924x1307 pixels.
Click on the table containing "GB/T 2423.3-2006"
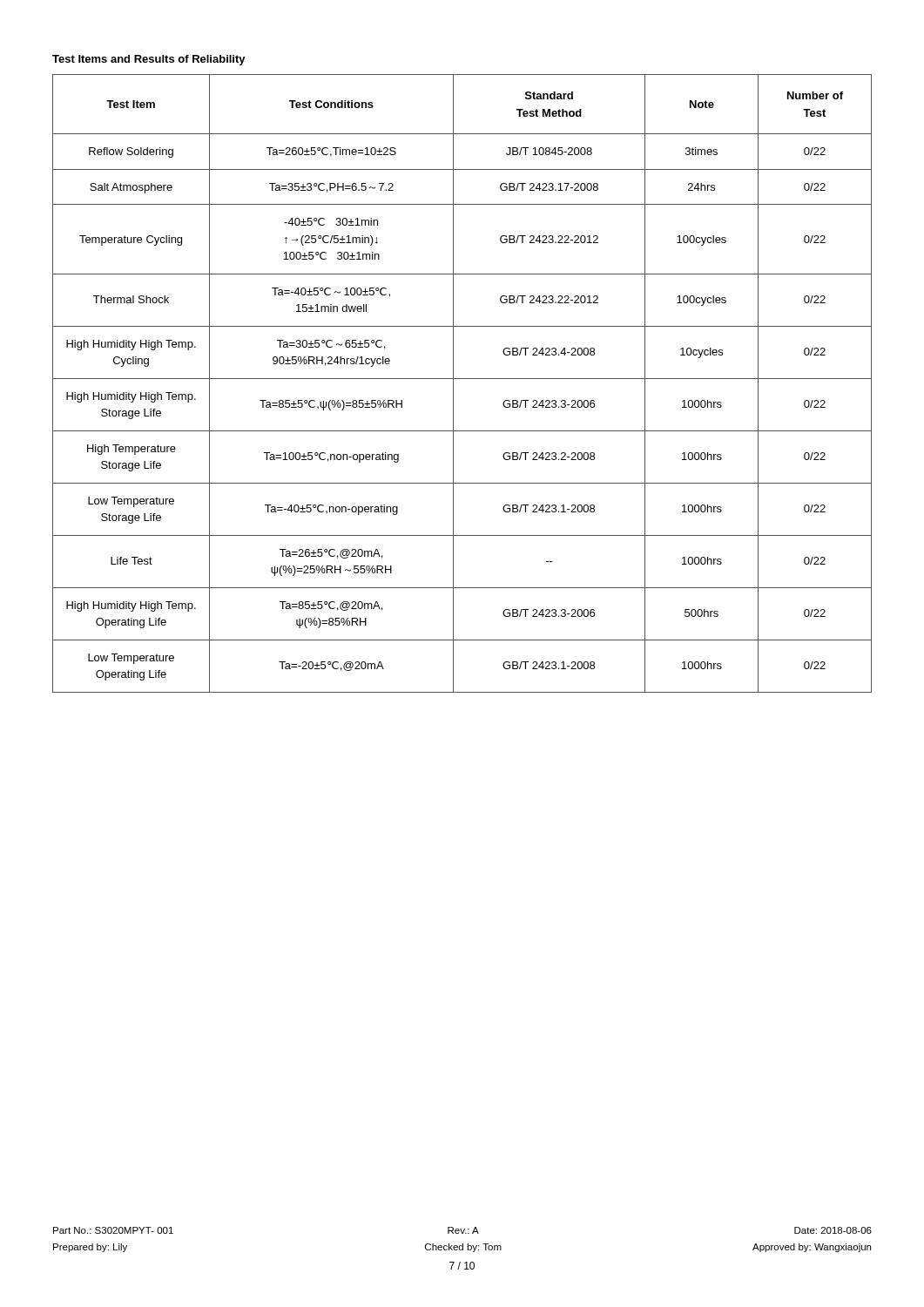(x=462, y=383)
